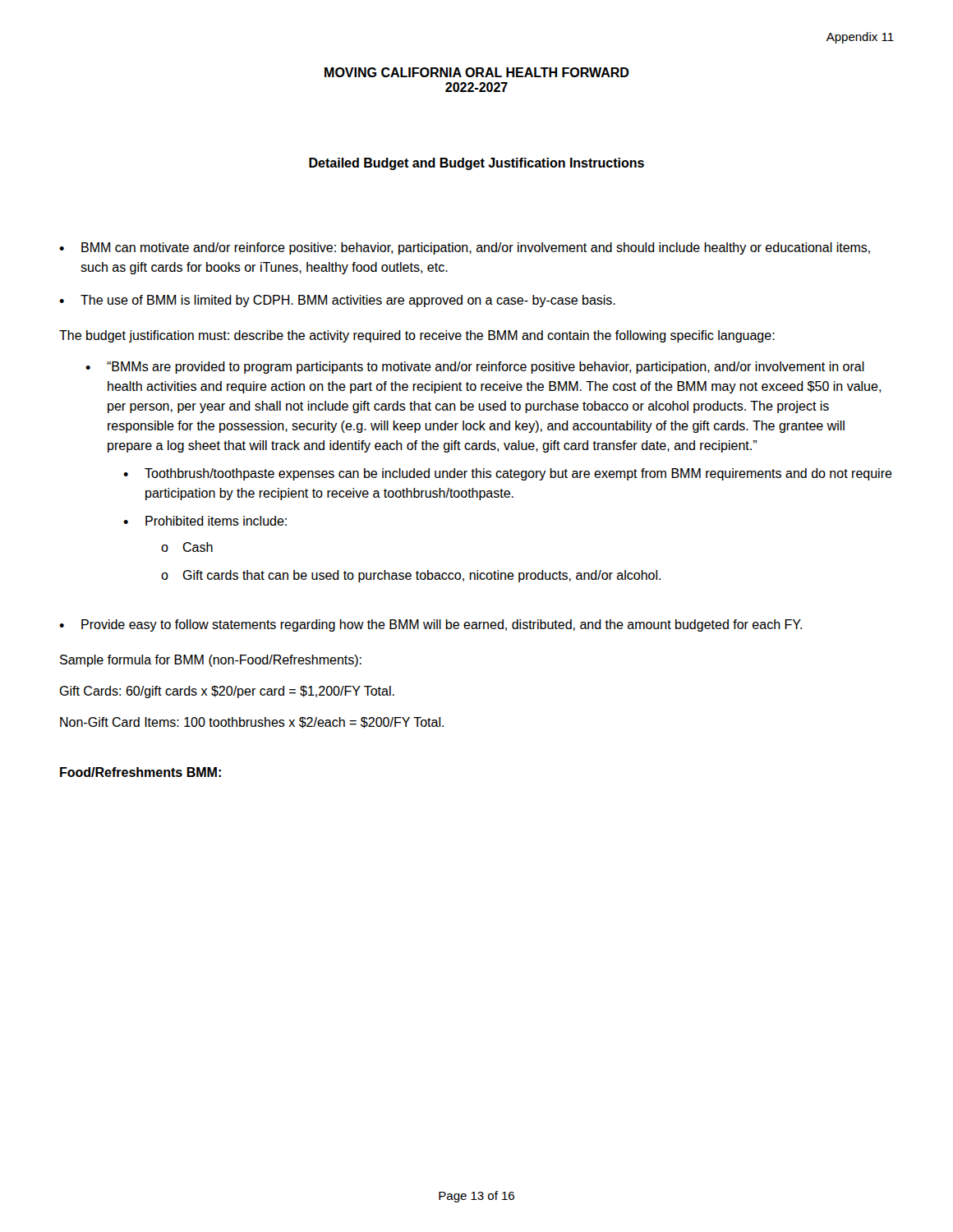Where is the passage that starts "• Provide easy to follow"?

[x=476, y=626]
